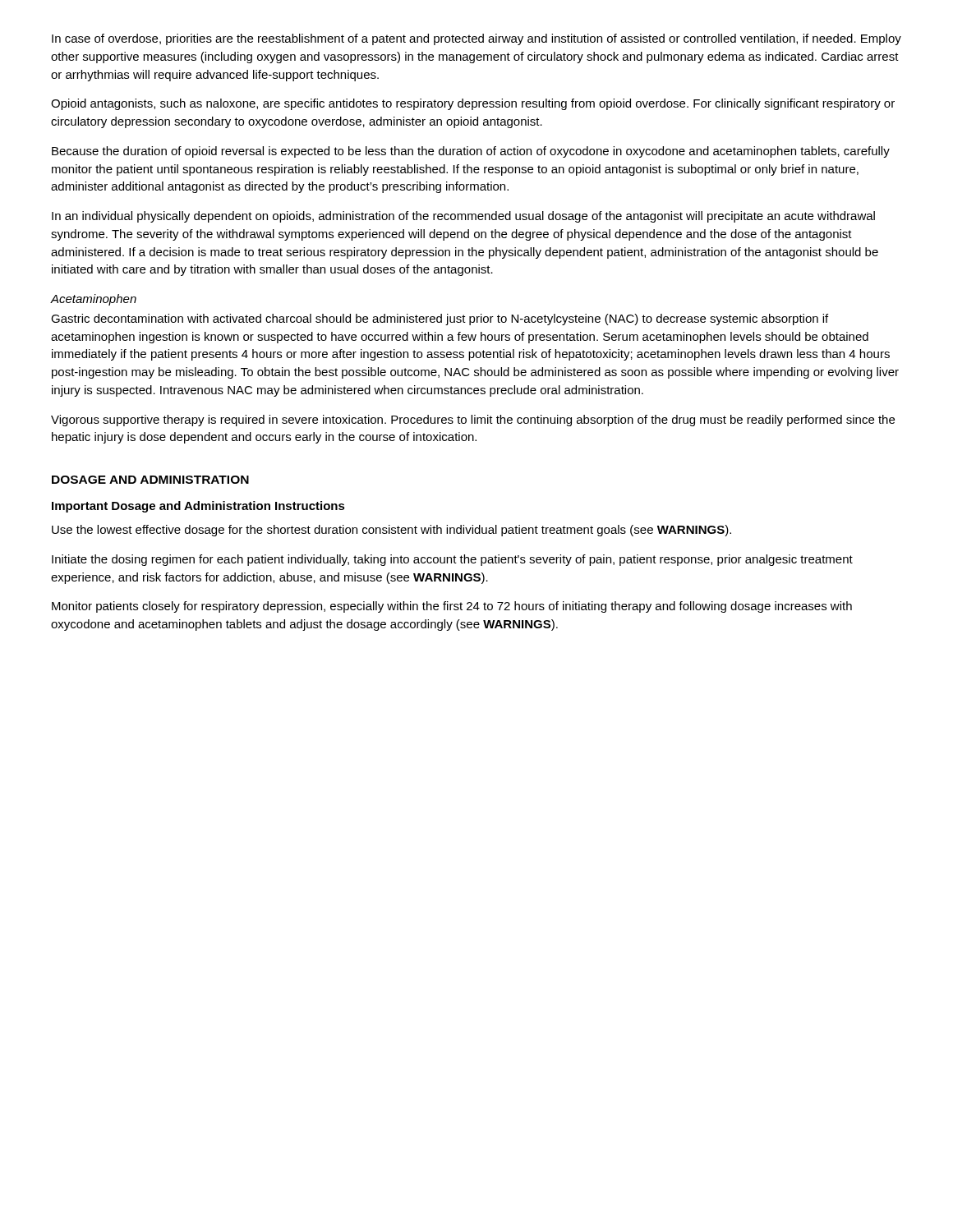
Task: Find the text block that reads "Initiate the dosing regimen for"
Action: click(452, 568)
